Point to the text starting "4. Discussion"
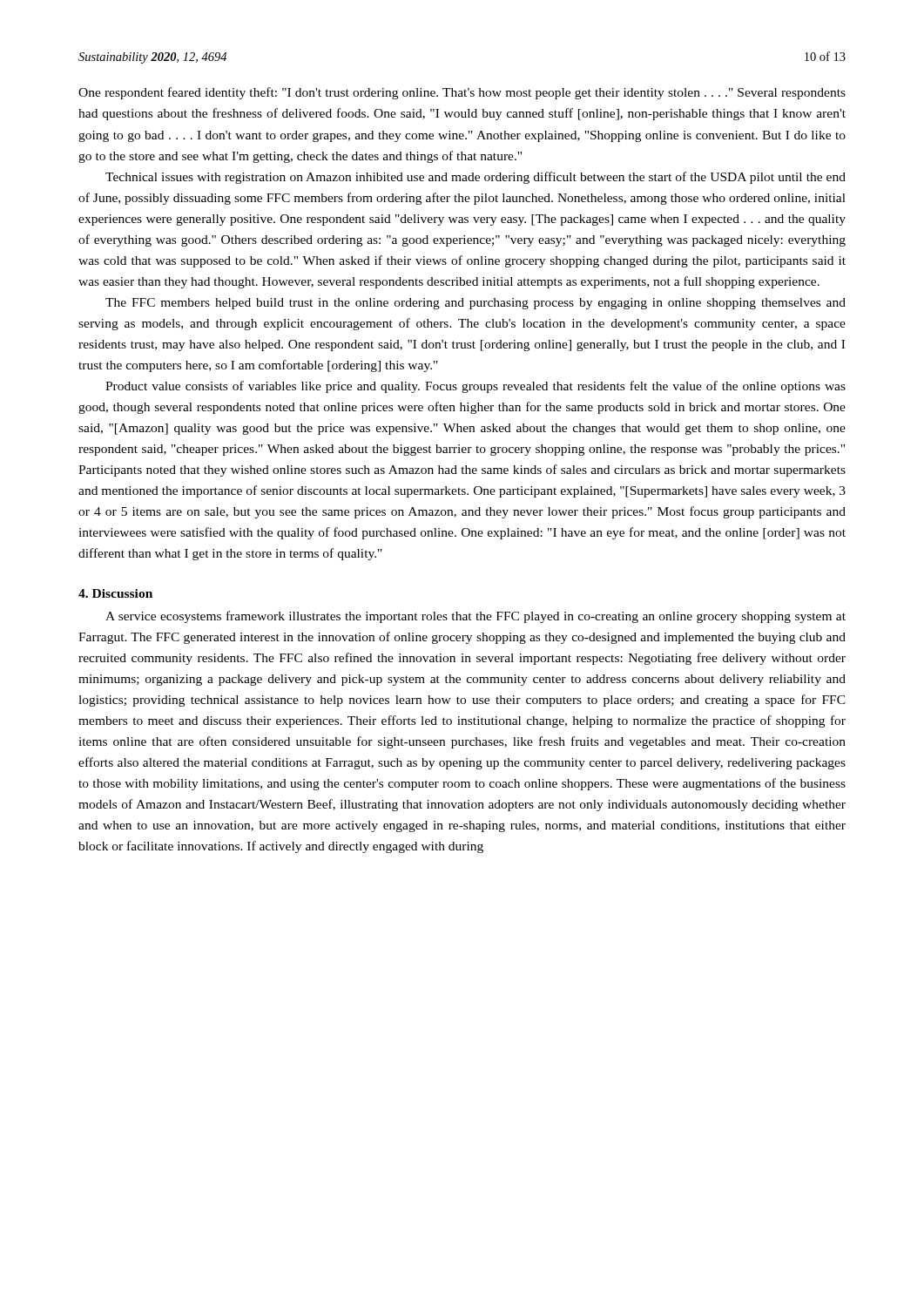This screenshot has width=924, height=1307. [x=116, y=593]
